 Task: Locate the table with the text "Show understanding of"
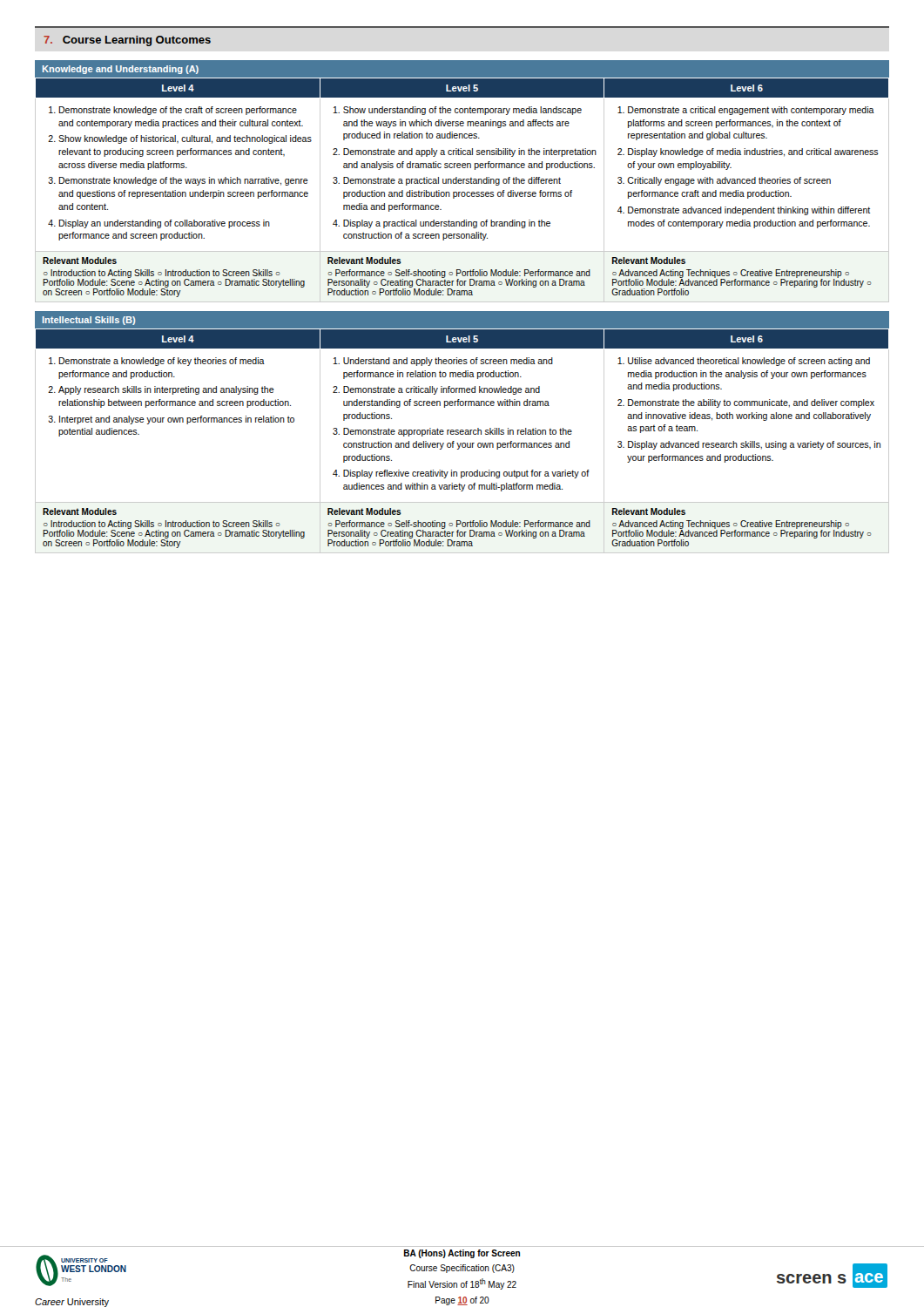462,190
